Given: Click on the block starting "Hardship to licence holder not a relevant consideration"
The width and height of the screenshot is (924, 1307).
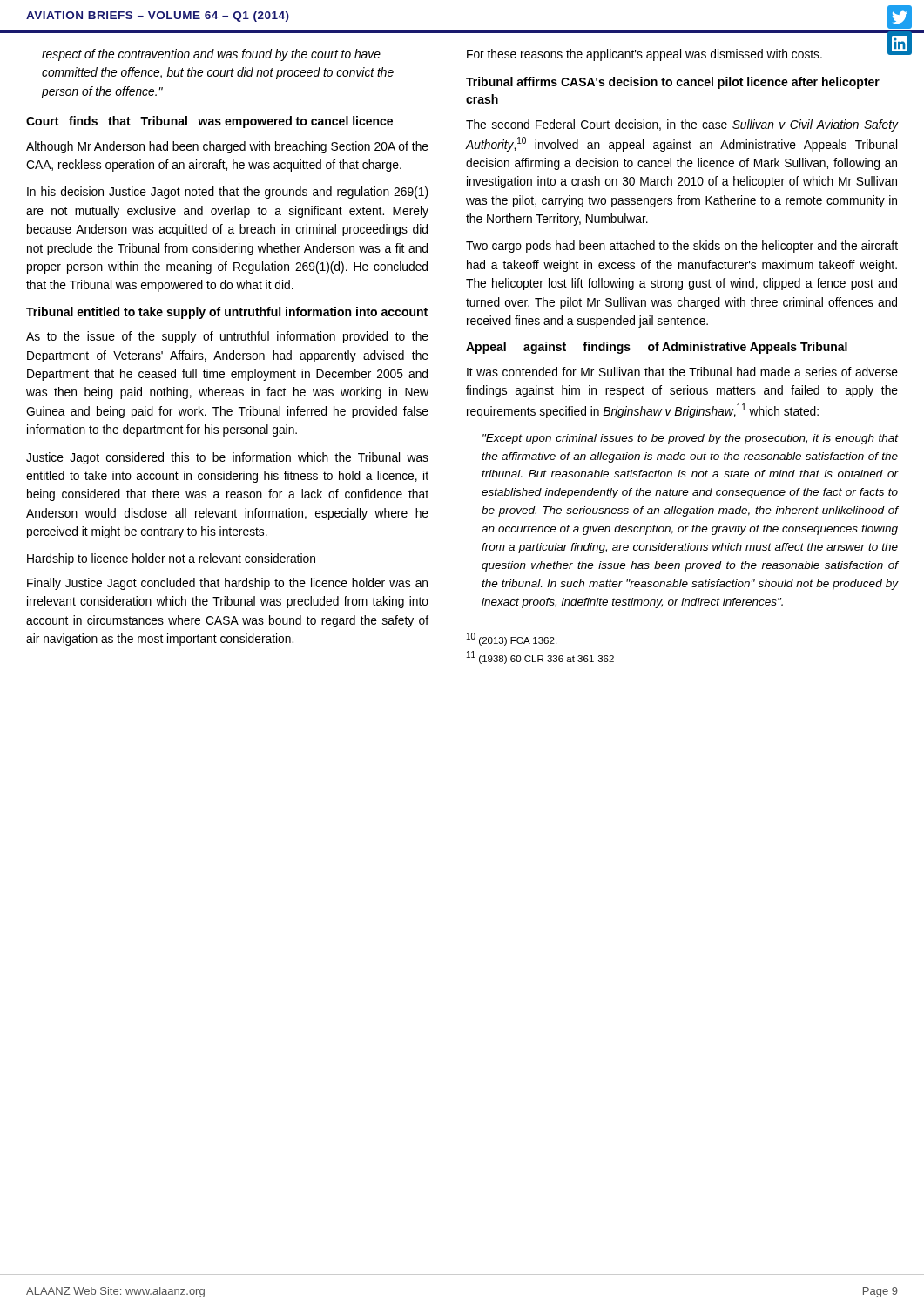Looking at the screenshot, I should pos(227,560).
